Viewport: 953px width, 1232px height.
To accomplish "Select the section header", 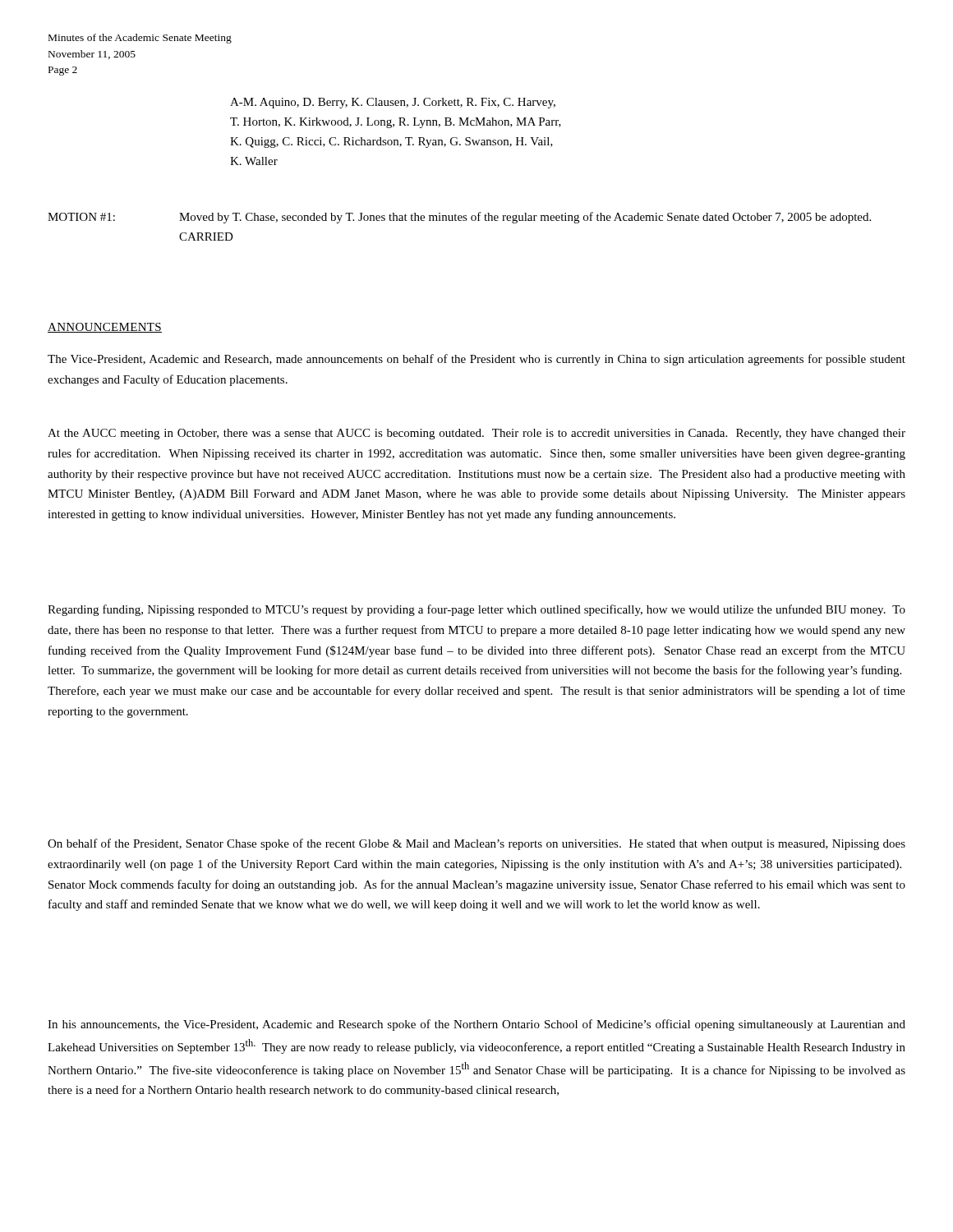I will pyautogui.click(x=105, y=327).
